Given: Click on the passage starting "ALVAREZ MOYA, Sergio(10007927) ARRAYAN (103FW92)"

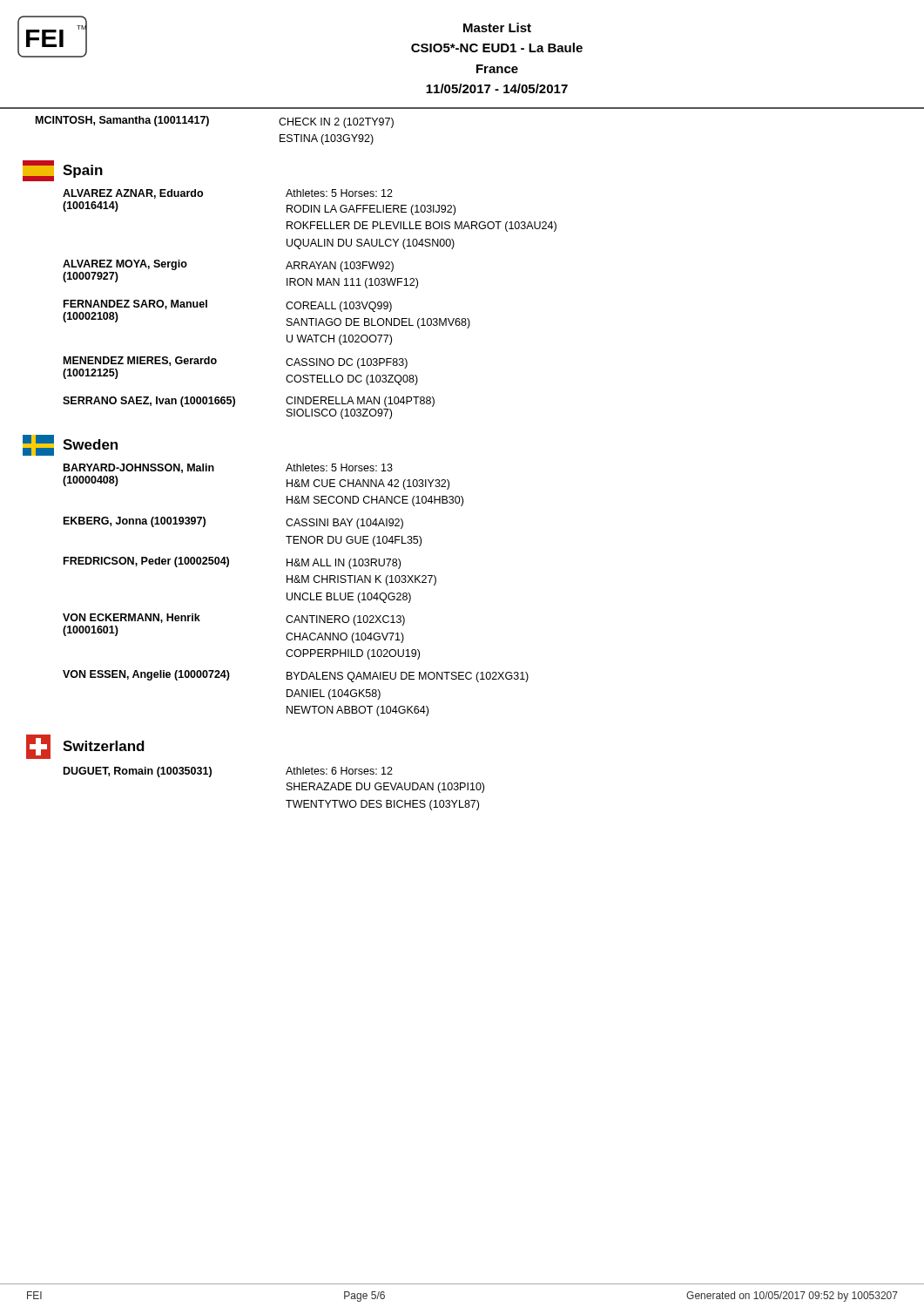Looking at the screenshot, I should [x=97, y=274].
